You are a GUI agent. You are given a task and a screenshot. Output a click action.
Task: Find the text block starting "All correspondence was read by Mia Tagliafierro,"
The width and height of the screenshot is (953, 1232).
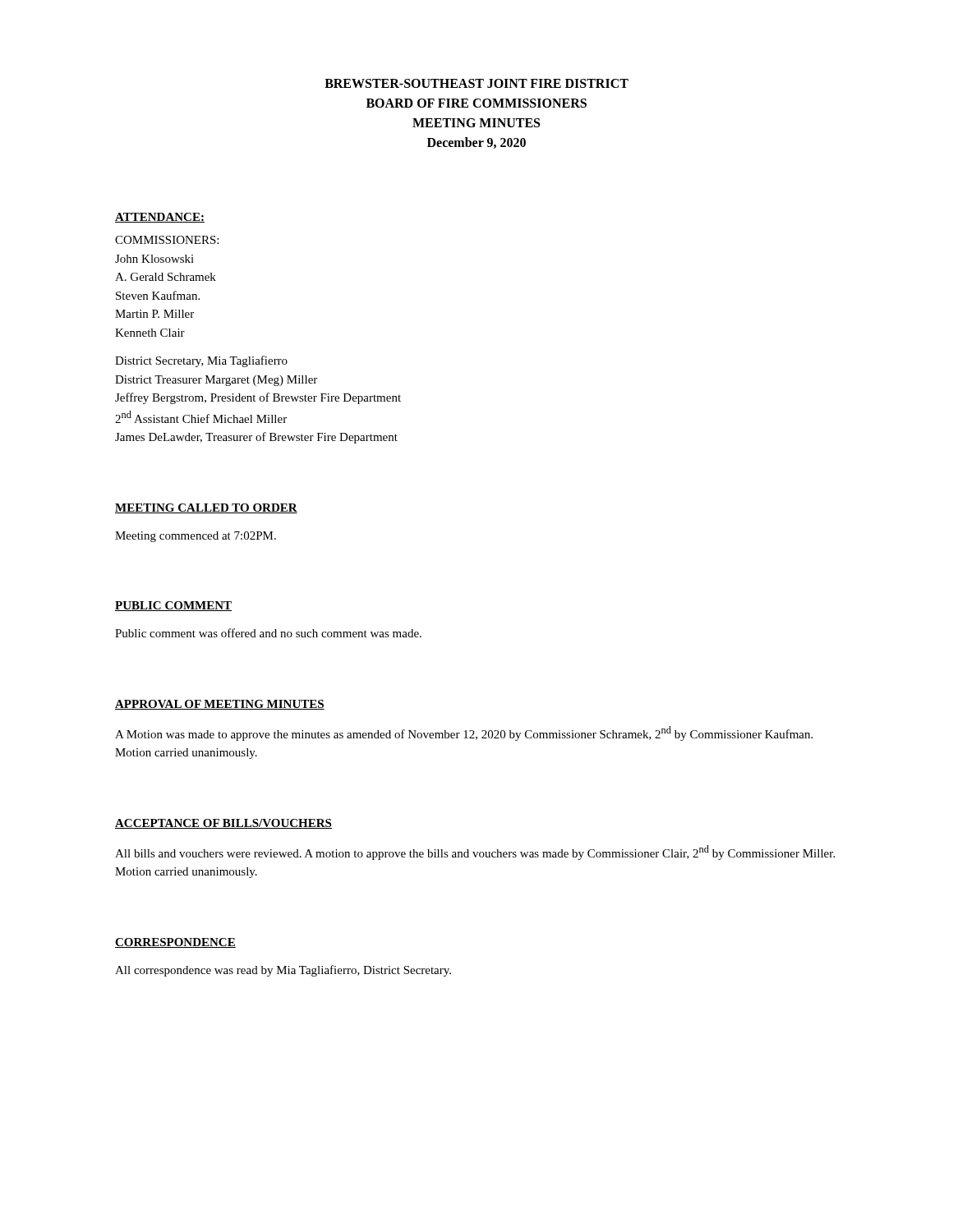pyautogui.click(x=283, y=970)
